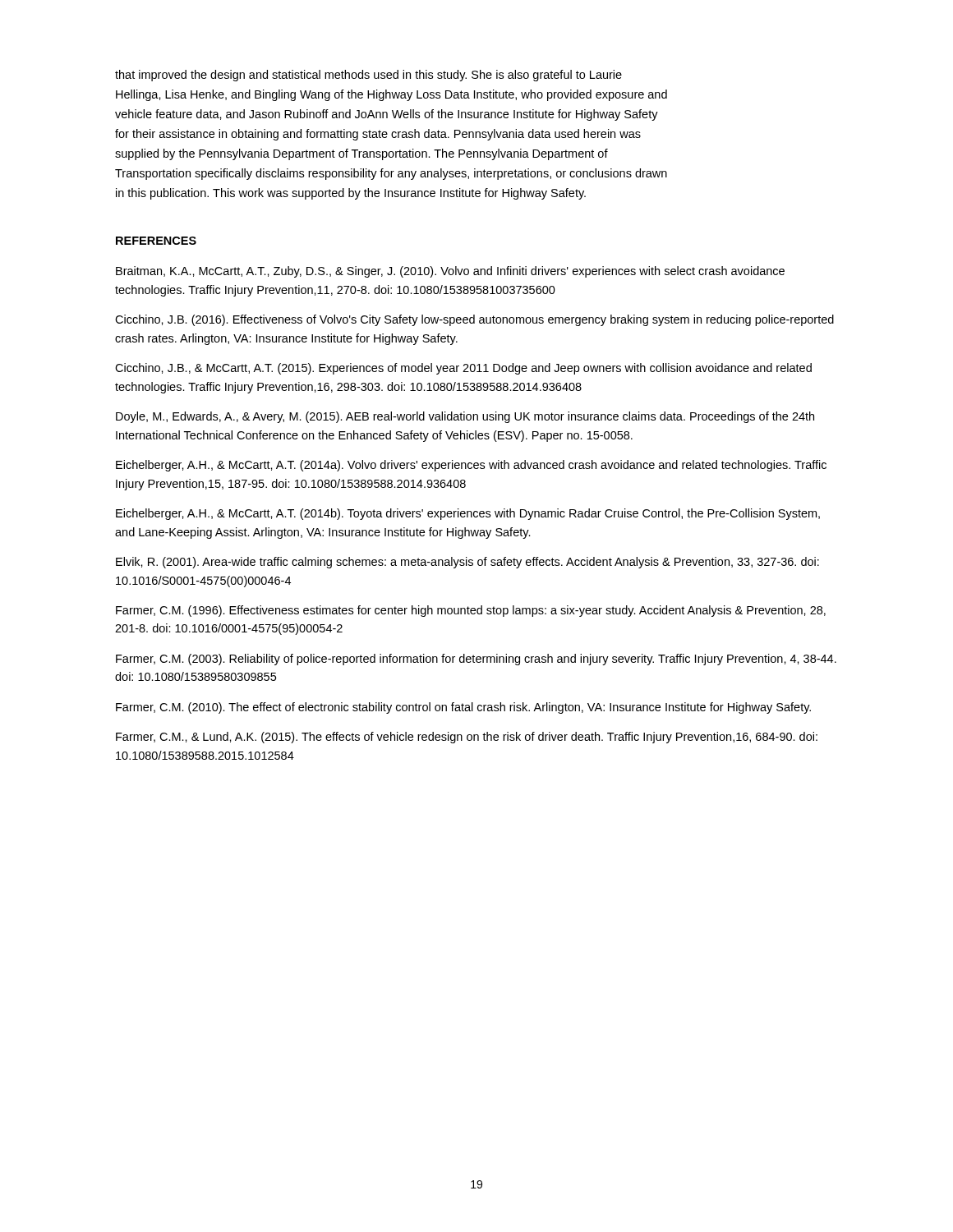
Task: Locate the list item that says "Cicchino, J.B. (2016). Effectiveness of Volvo's City"
Action: [475, 329]
